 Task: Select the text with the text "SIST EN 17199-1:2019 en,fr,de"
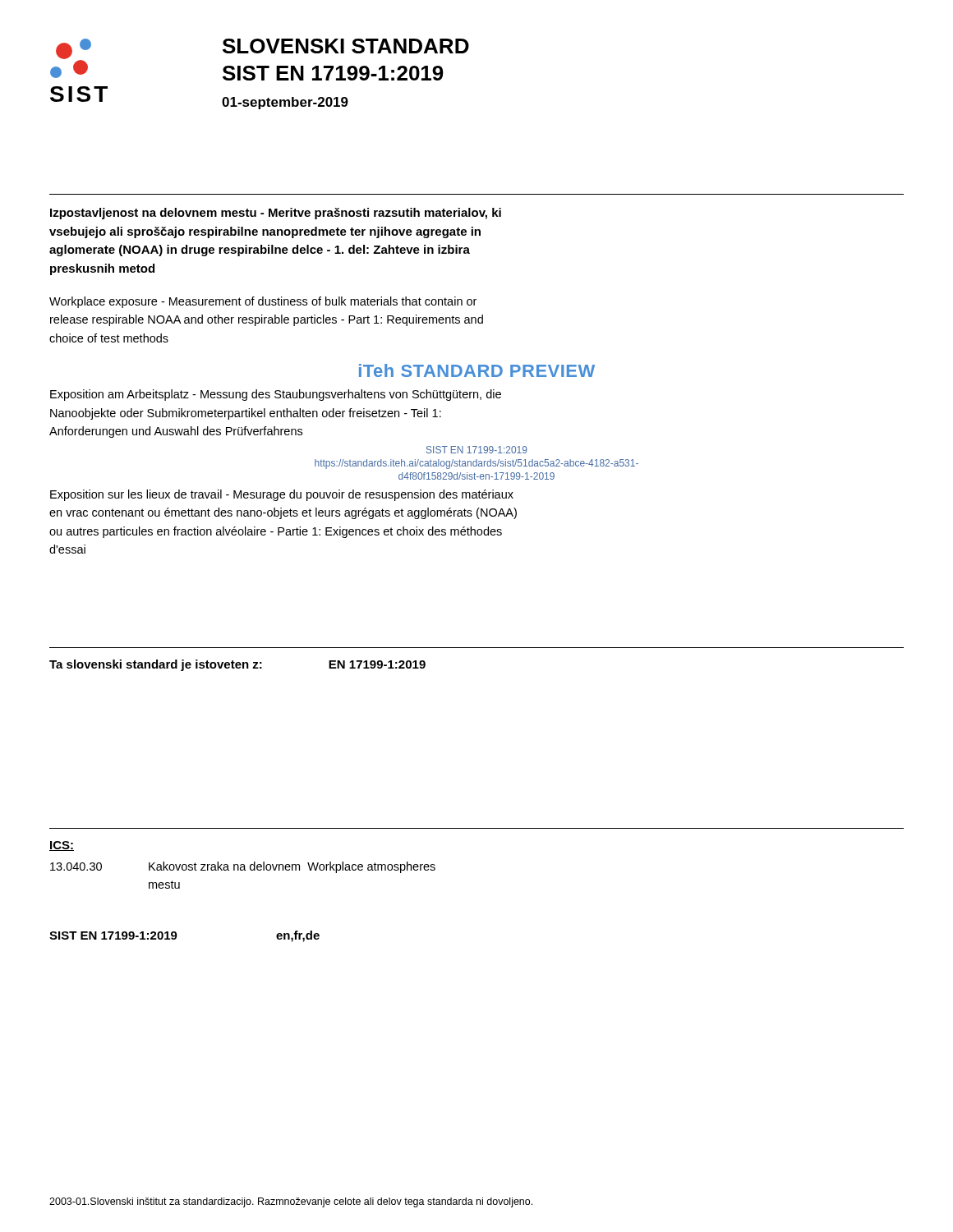[185, 935]
